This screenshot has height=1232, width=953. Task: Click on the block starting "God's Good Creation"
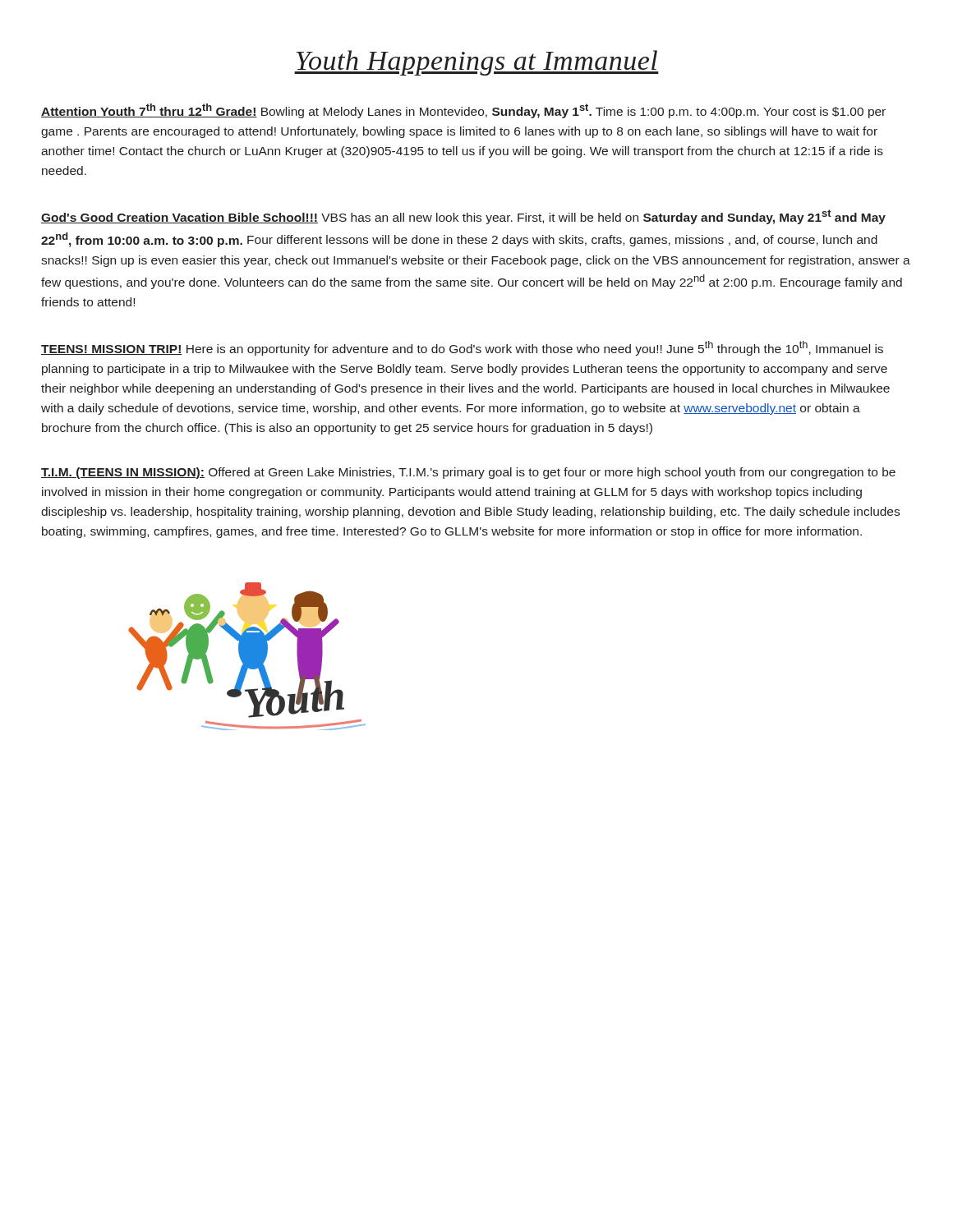point(476,259)
